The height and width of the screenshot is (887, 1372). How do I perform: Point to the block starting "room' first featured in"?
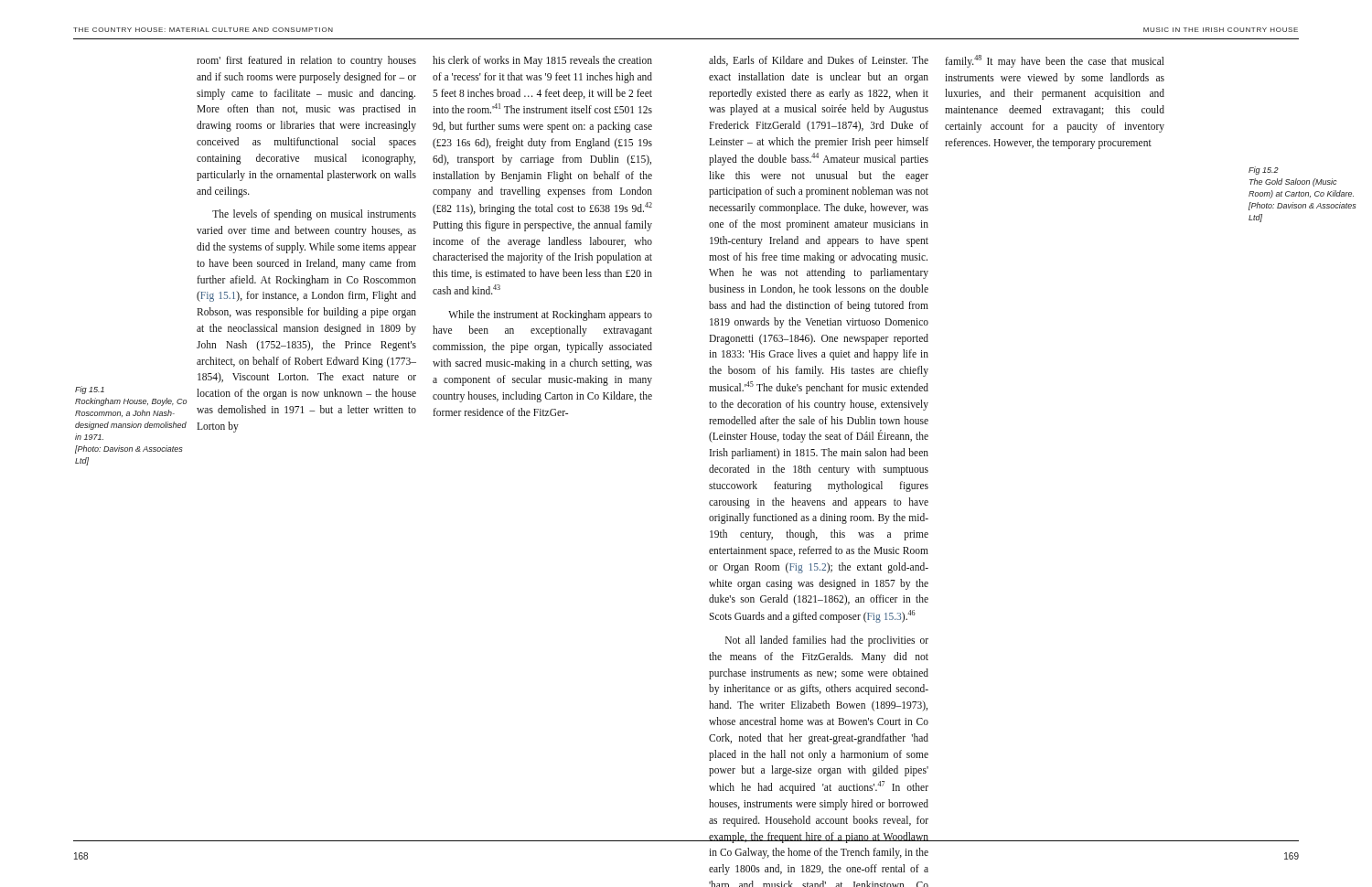coord(306,244)
